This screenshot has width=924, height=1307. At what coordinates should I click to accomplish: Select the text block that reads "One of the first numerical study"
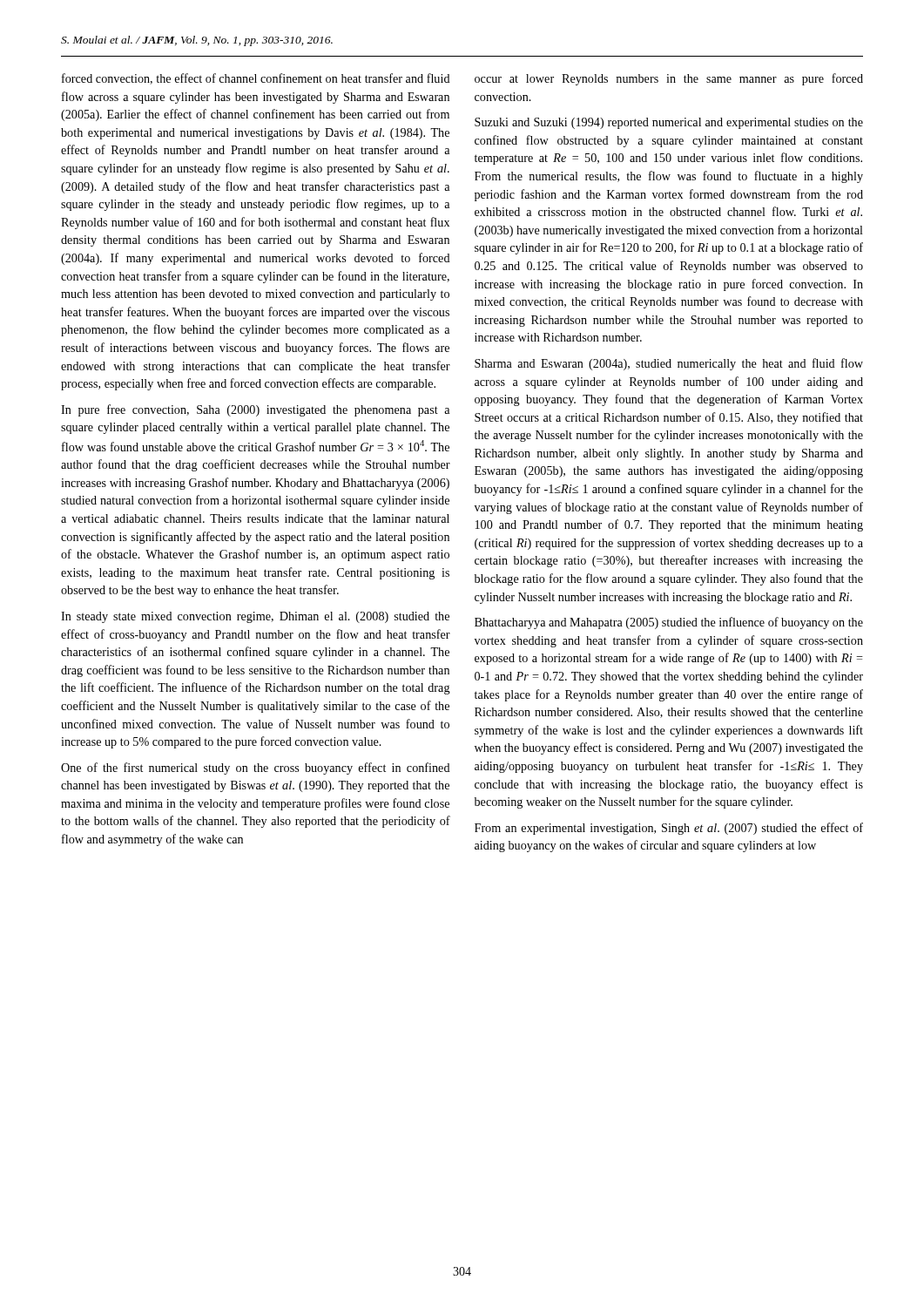click(x=255, y=804)
